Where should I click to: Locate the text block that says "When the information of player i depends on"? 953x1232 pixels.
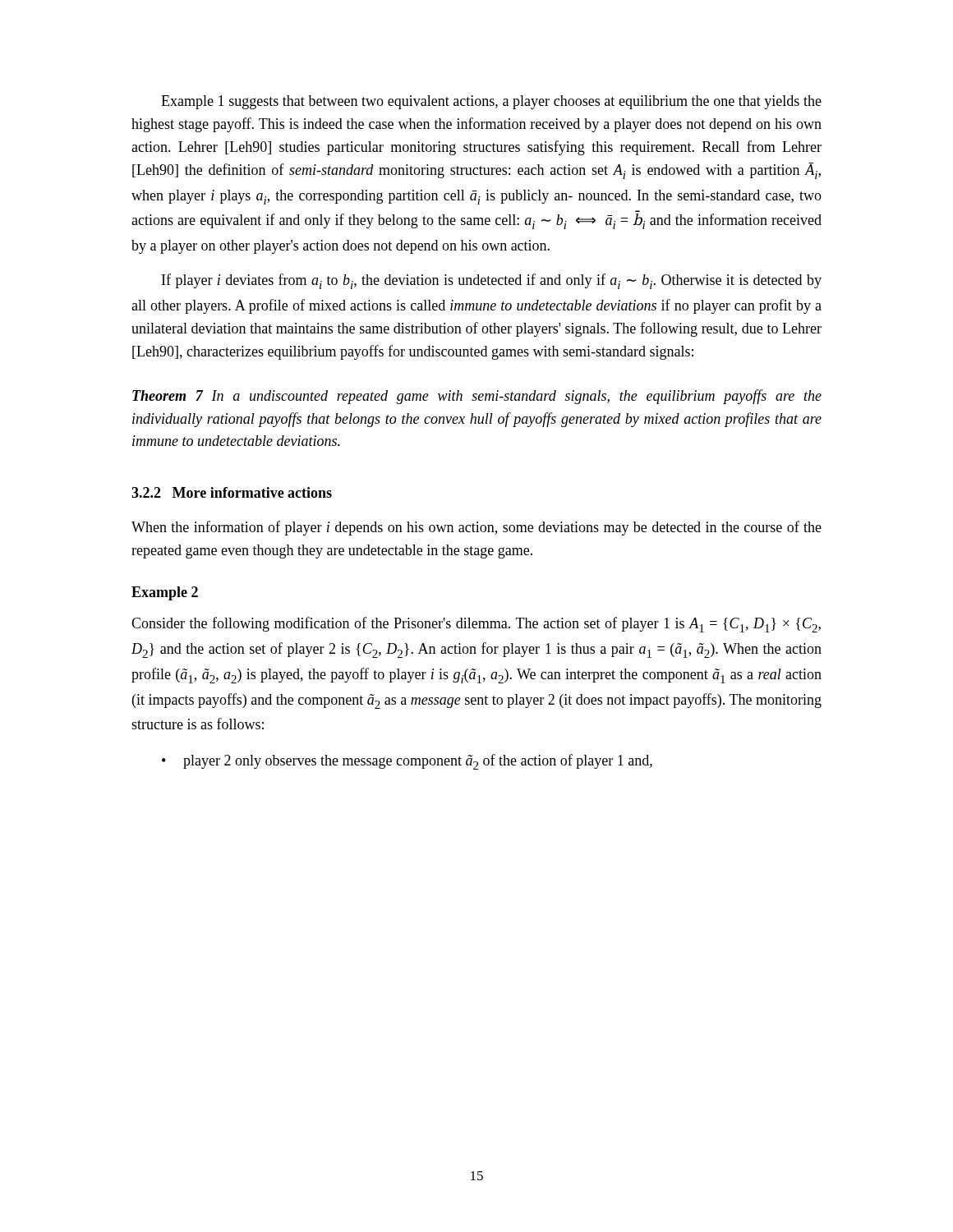tap(476, 540)
